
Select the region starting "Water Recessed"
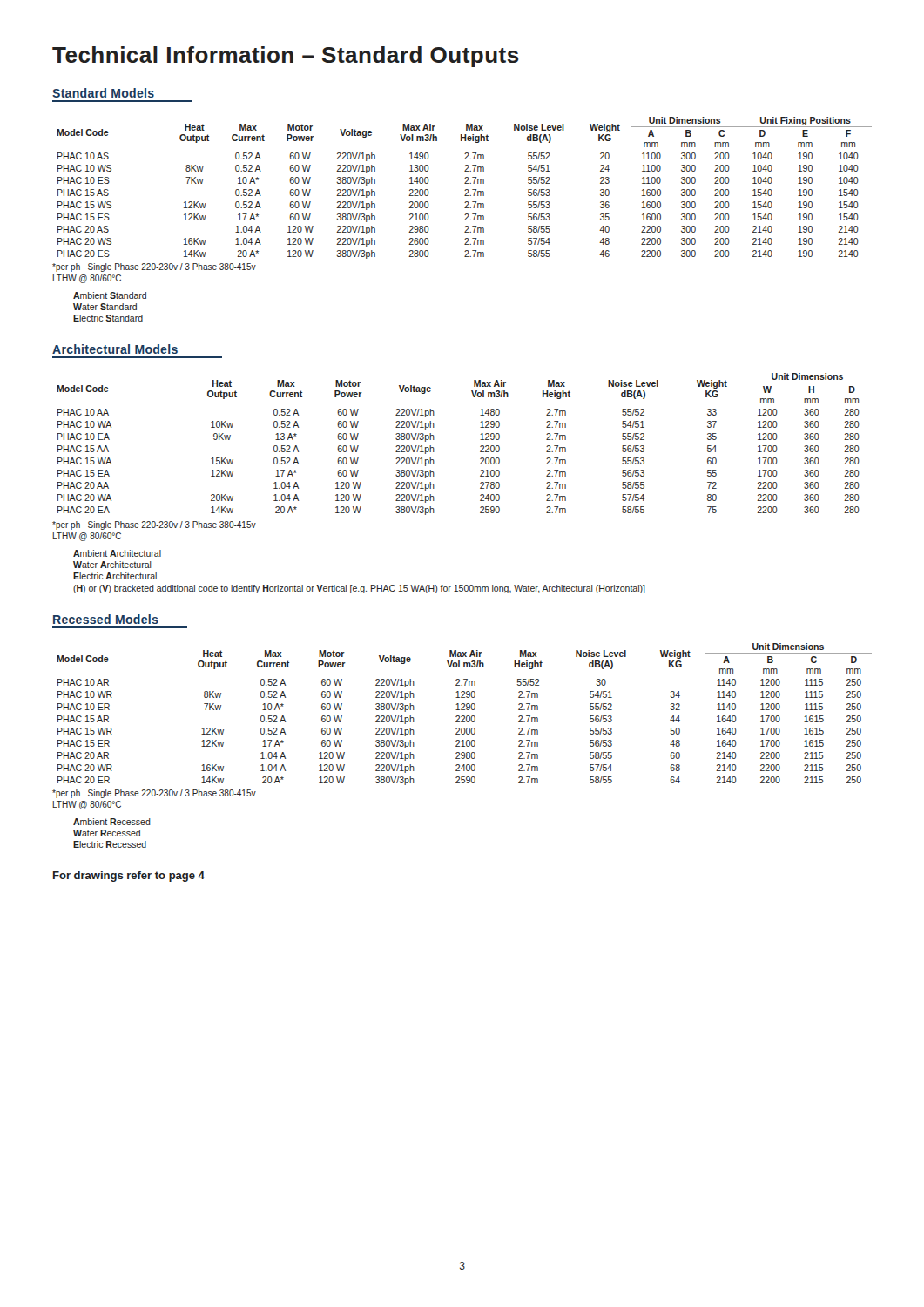(x=107, y=833)
